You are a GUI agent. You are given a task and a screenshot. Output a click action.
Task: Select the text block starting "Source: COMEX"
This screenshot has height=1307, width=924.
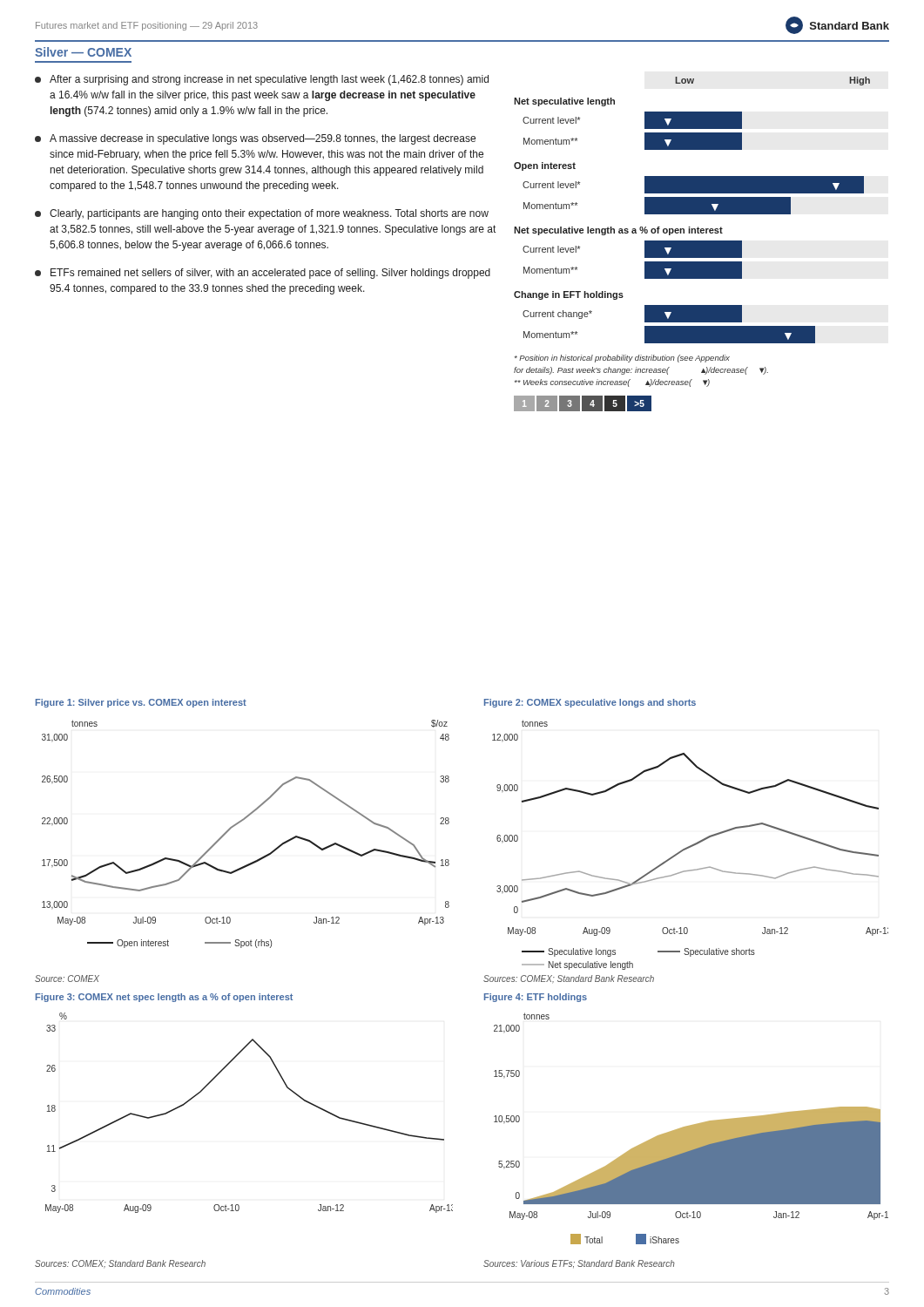tap(67, 979)
